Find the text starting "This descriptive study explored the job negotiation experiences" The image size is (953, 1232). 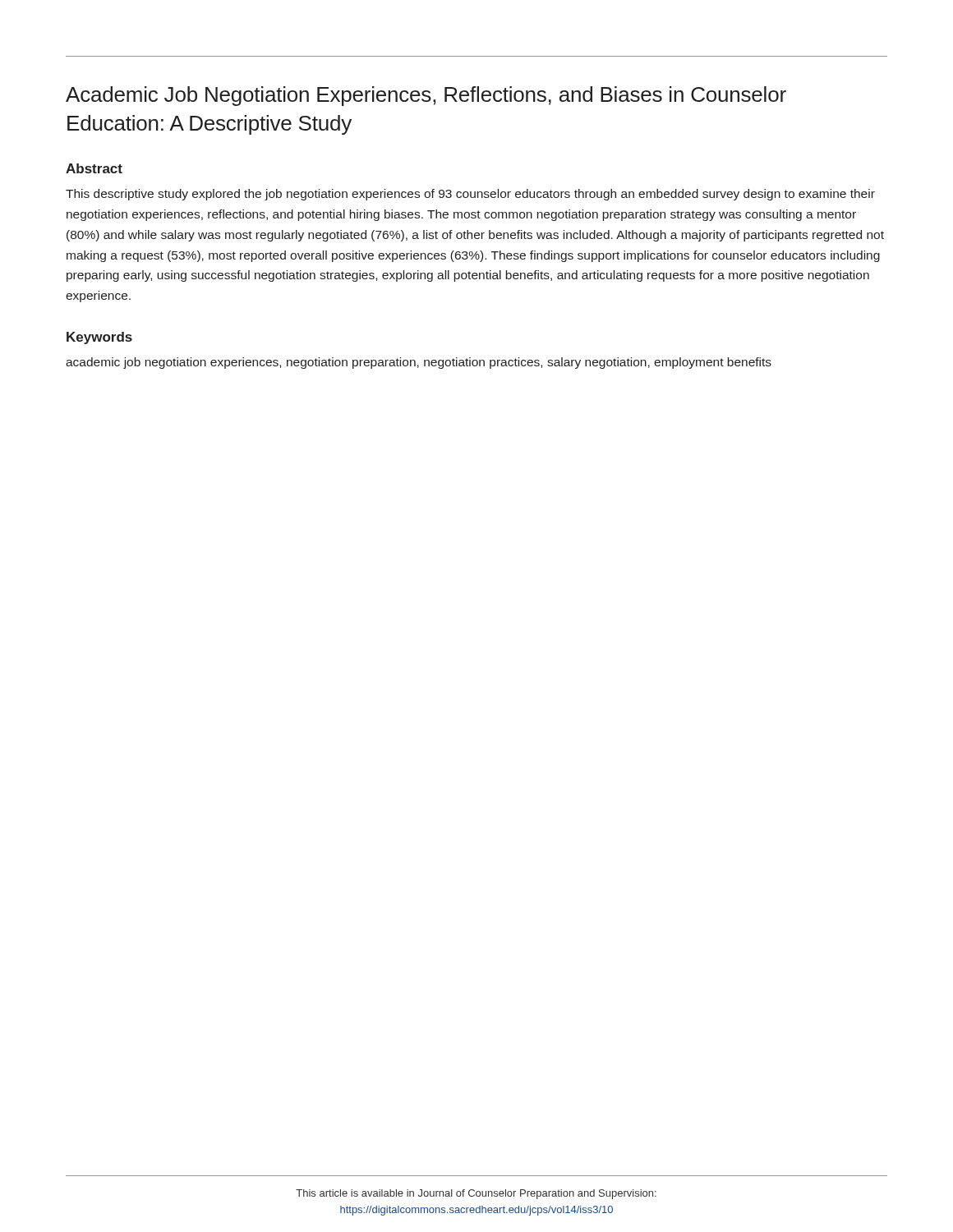tap(476, 245)
